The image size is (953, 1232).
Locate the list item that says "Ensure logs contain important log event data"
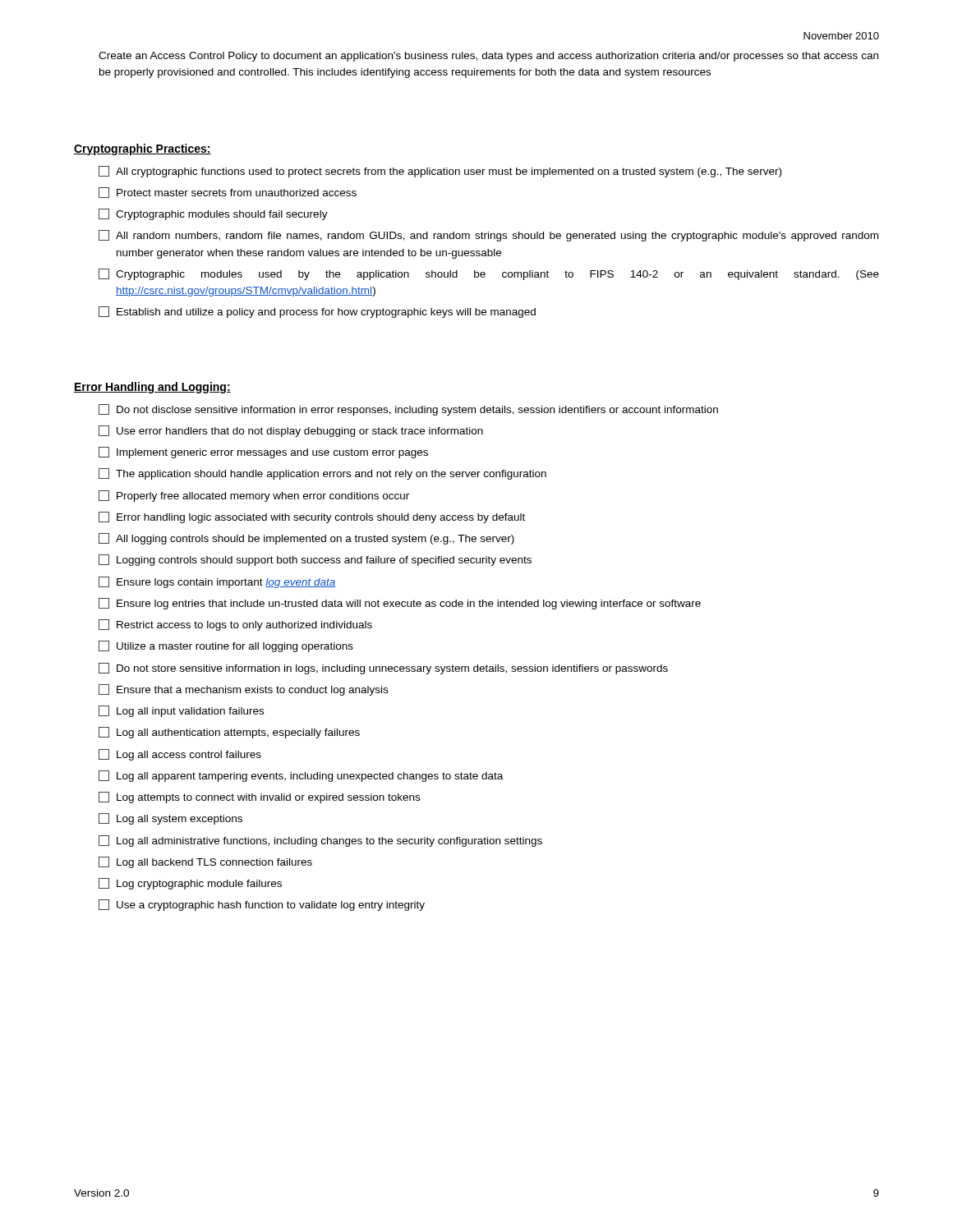point(217,582)
